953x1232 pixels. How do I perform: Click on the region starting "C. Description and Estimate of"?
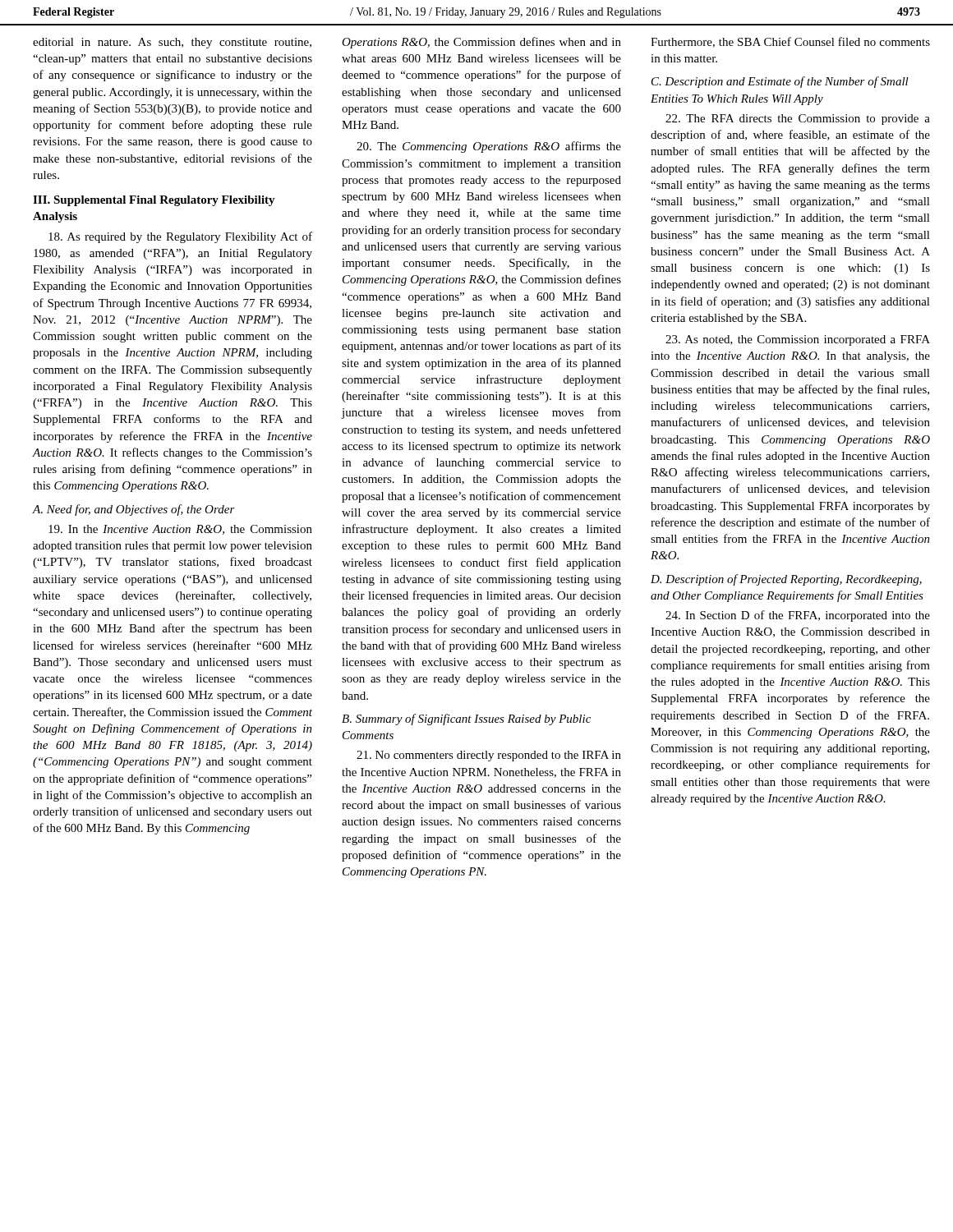pyautogui.click(x=780, y=90)
